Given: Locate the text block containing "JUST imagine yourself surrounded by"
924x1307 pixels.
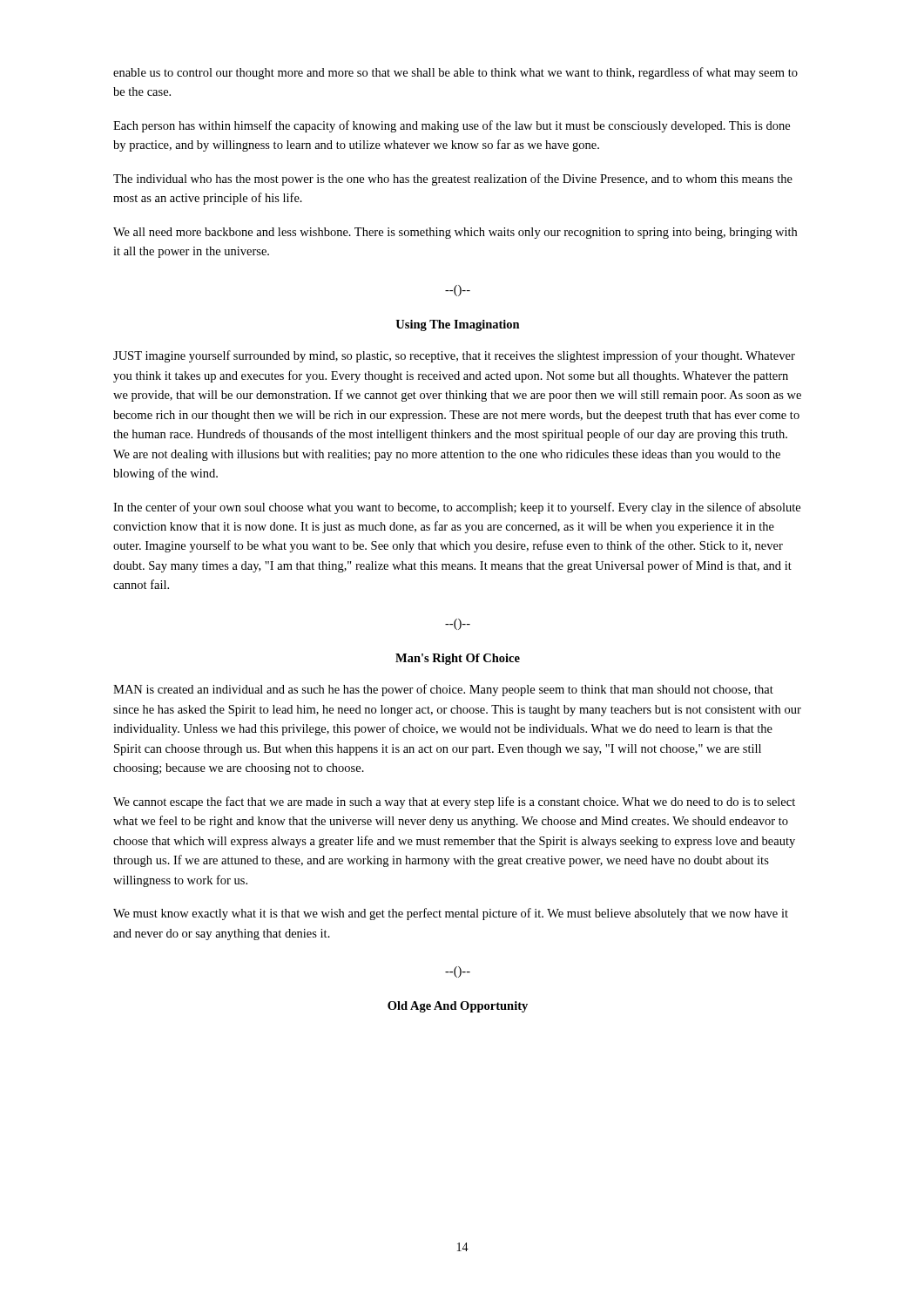Looking at the screenshot, I should 457,414.
